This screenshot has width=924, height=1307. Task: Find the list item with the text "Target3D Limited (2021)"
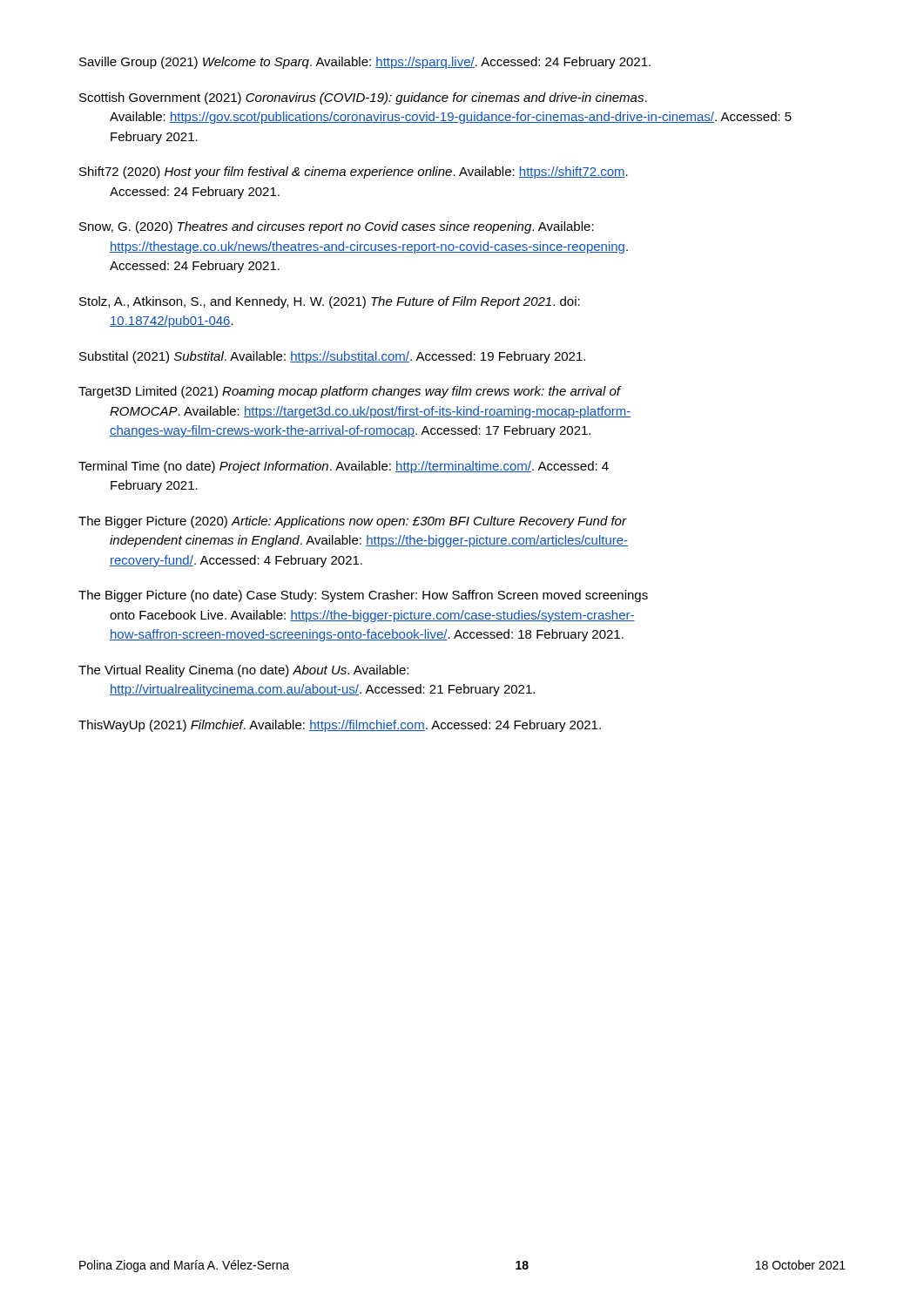coord(462,411)
